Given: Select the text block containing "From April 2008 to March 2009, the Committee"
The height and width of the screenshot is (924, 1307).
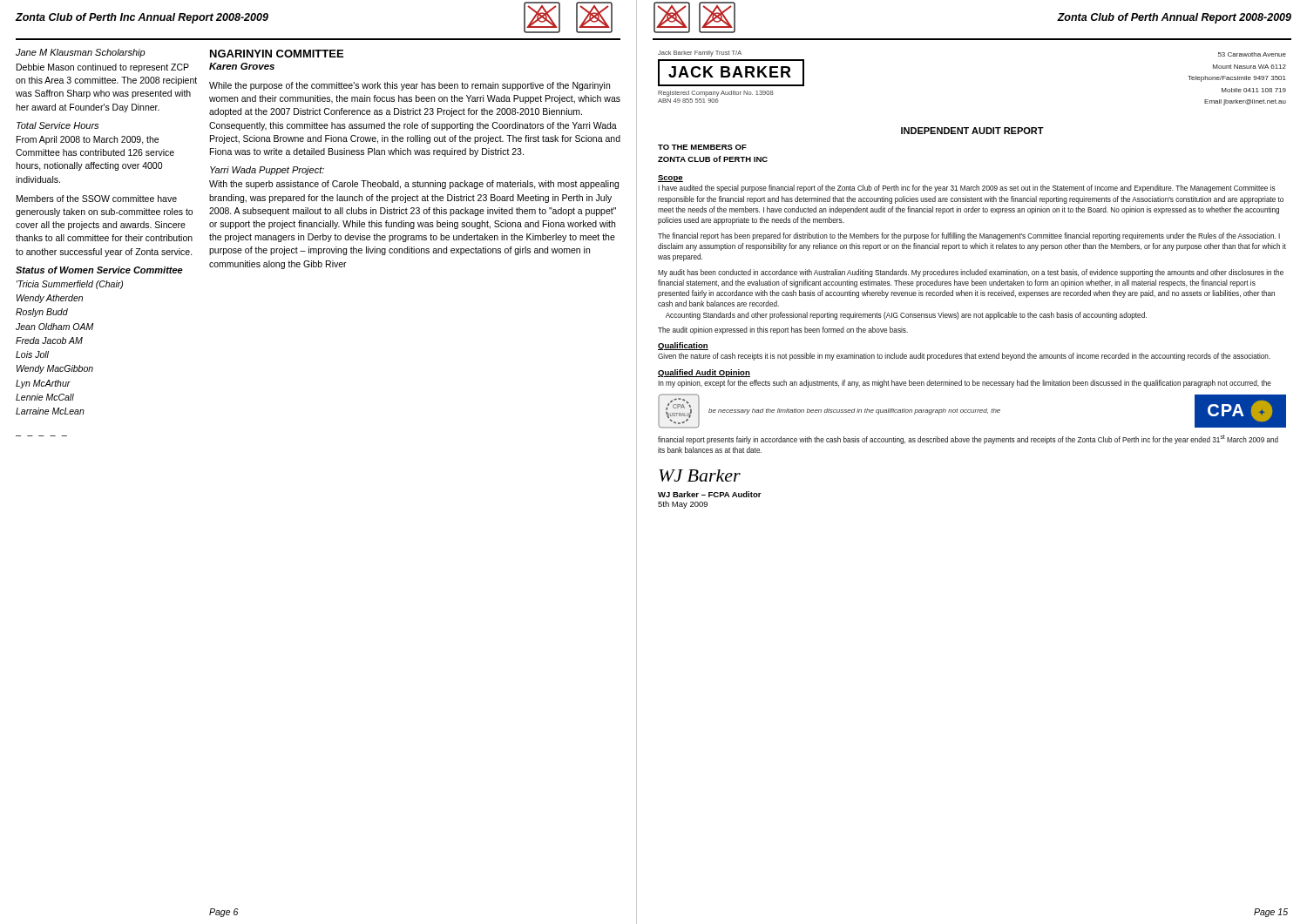Looking at the screenshot, I should [95, 159].
